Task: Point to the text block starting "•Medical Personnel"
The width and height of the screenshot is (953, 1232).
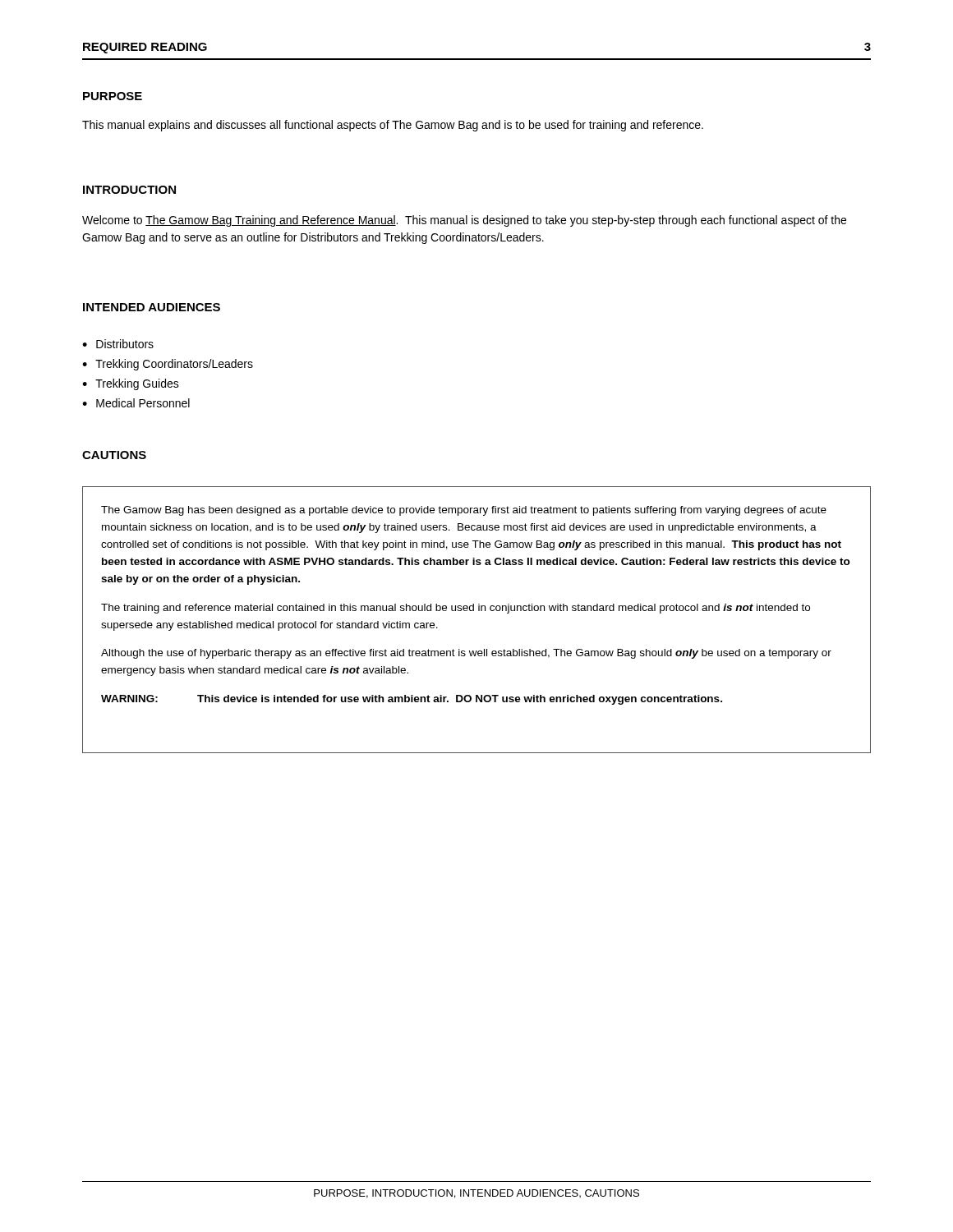Action: (136, 405)
